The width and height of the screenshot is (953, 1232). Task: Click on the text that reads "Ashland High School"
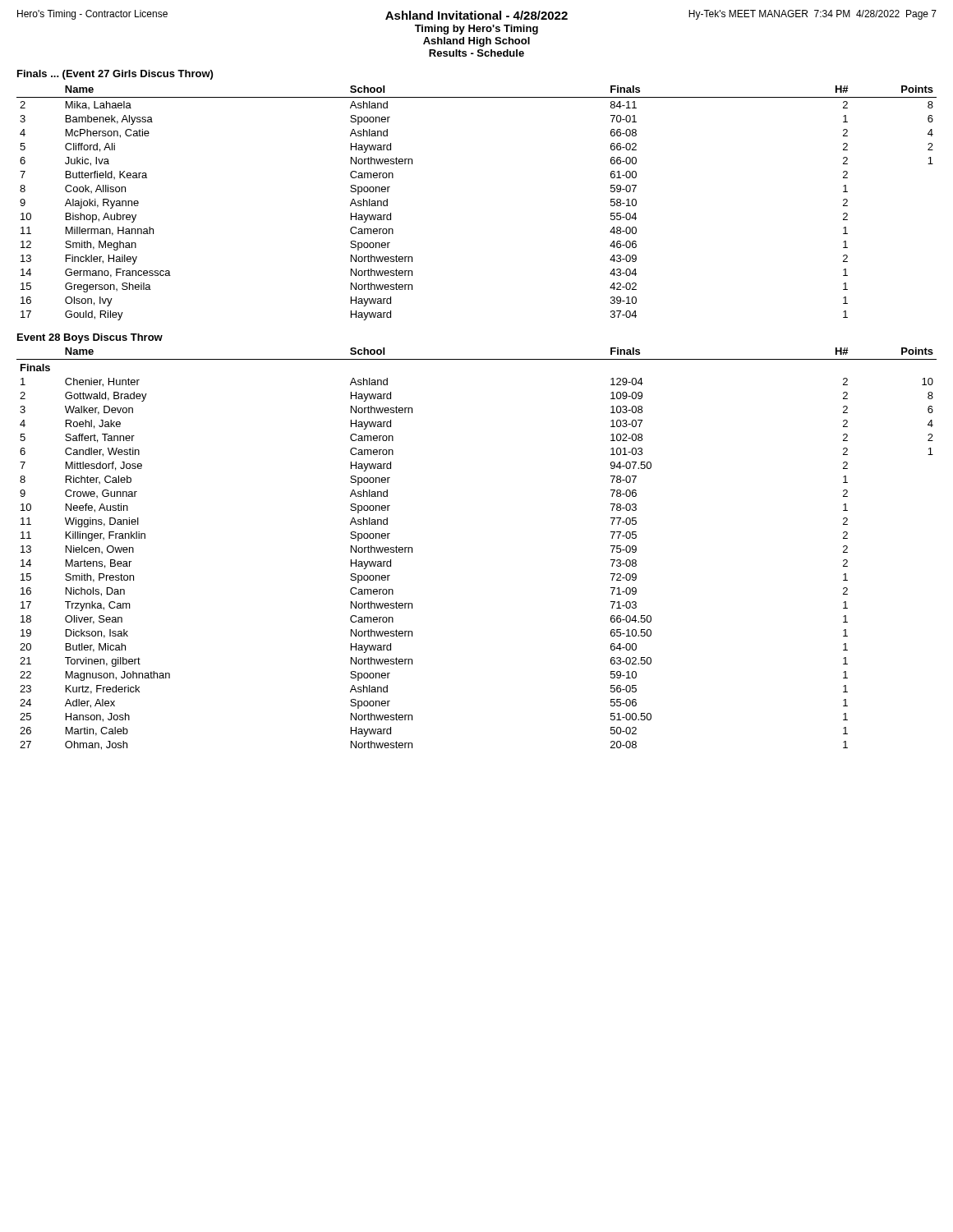point(476,41)
